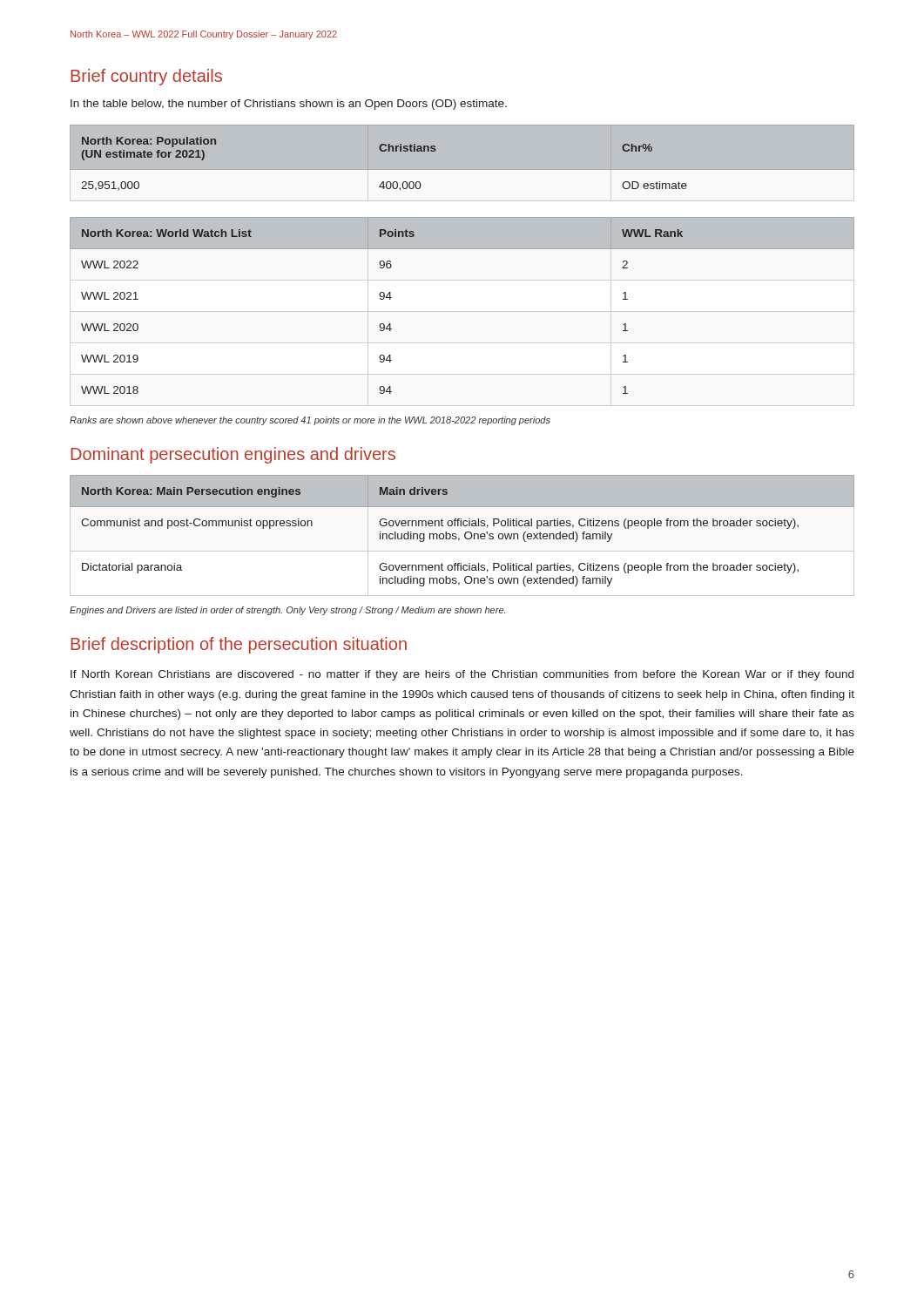Select the section header that reads "Brief country details"

click(x=146, y=76)
